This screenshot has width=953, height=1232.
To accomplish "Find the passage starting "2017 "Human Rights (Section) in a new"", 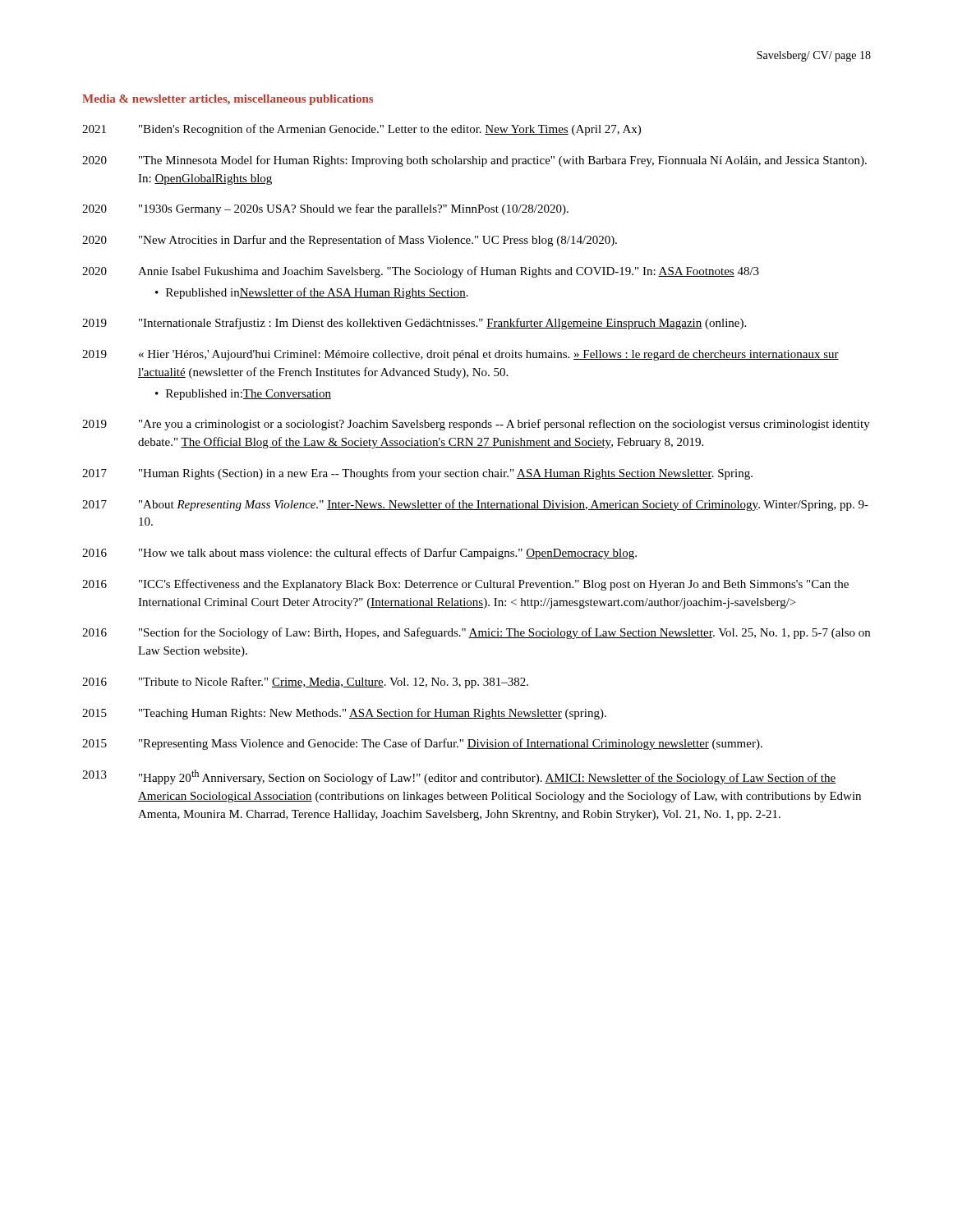I will click(x=476, y=474).
